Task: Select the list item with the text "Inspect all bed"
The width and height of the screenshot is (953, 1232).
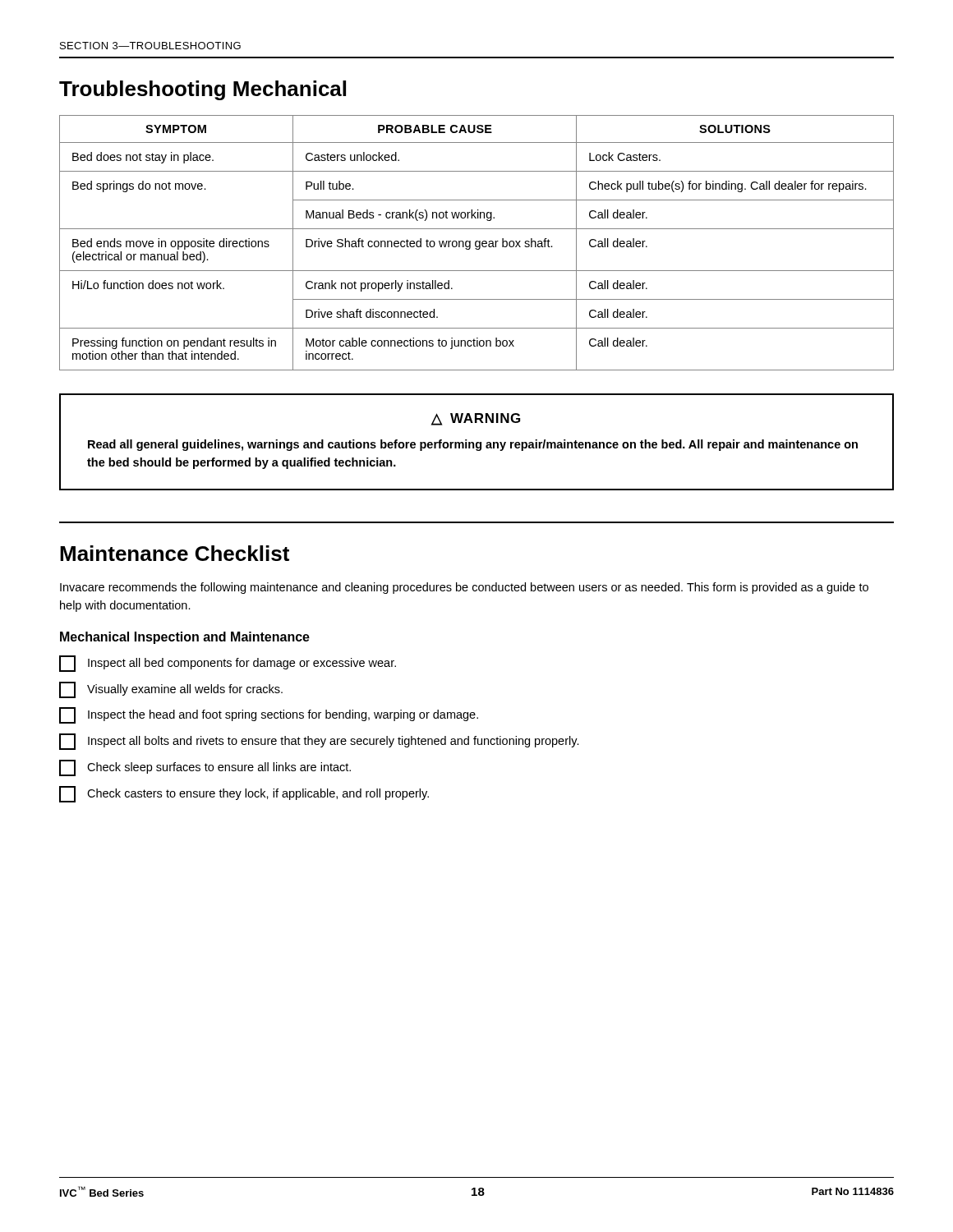Action: [228, 664]
